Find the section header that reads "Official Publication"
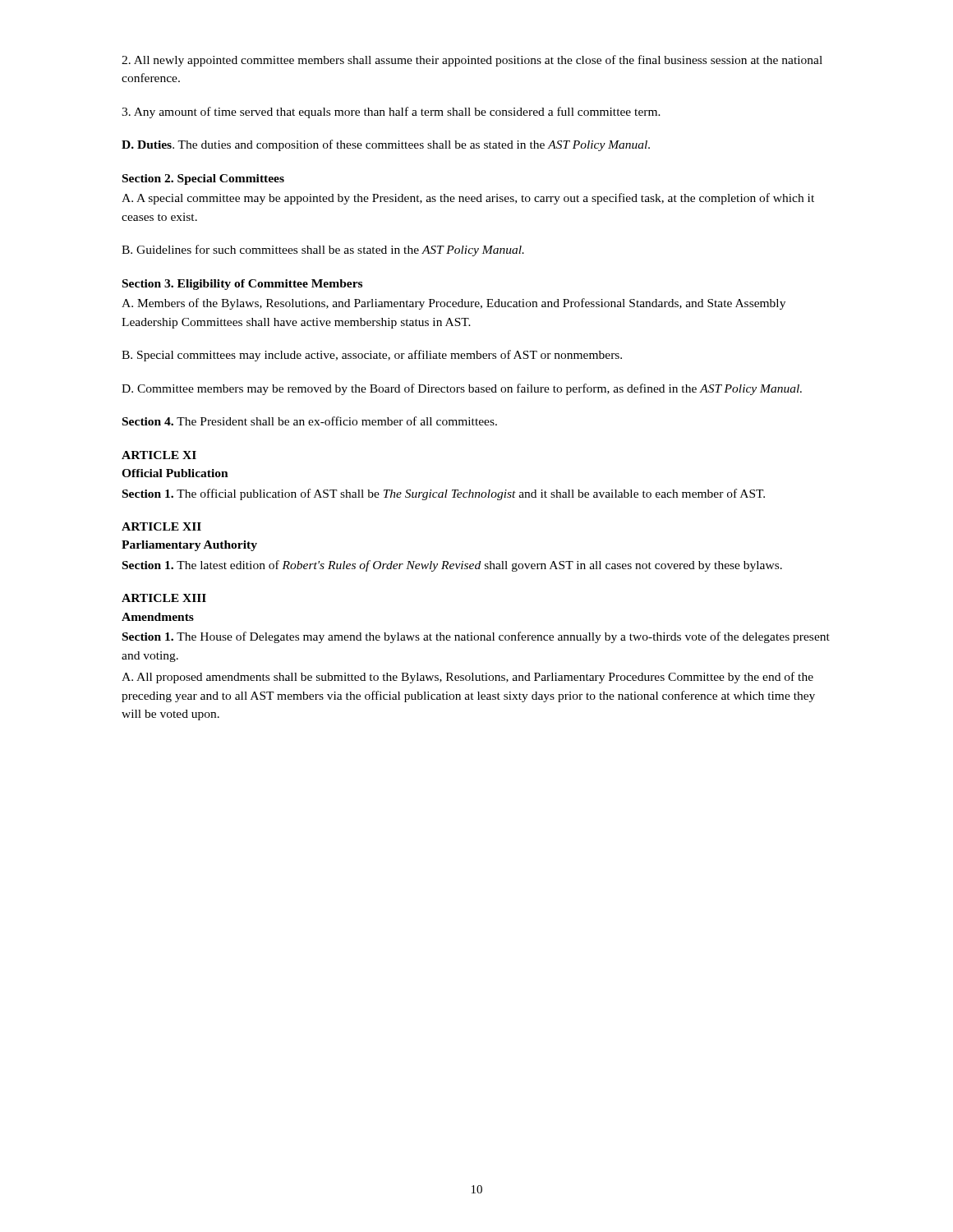The height and width of the screenshot is (1232, 953). [175, 473]
